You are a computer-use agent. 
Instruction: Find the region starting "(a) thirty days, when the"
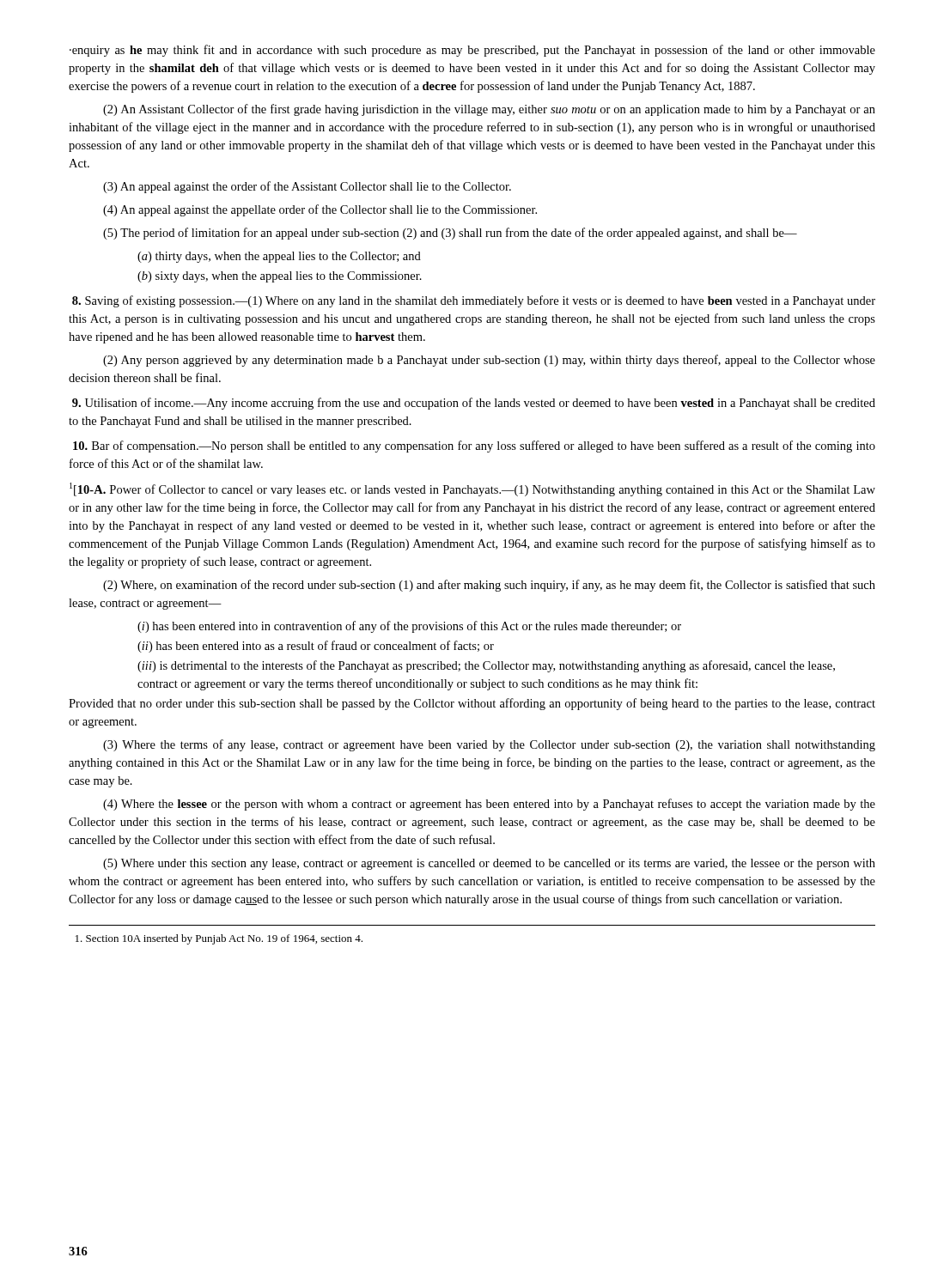coord(279,256)
